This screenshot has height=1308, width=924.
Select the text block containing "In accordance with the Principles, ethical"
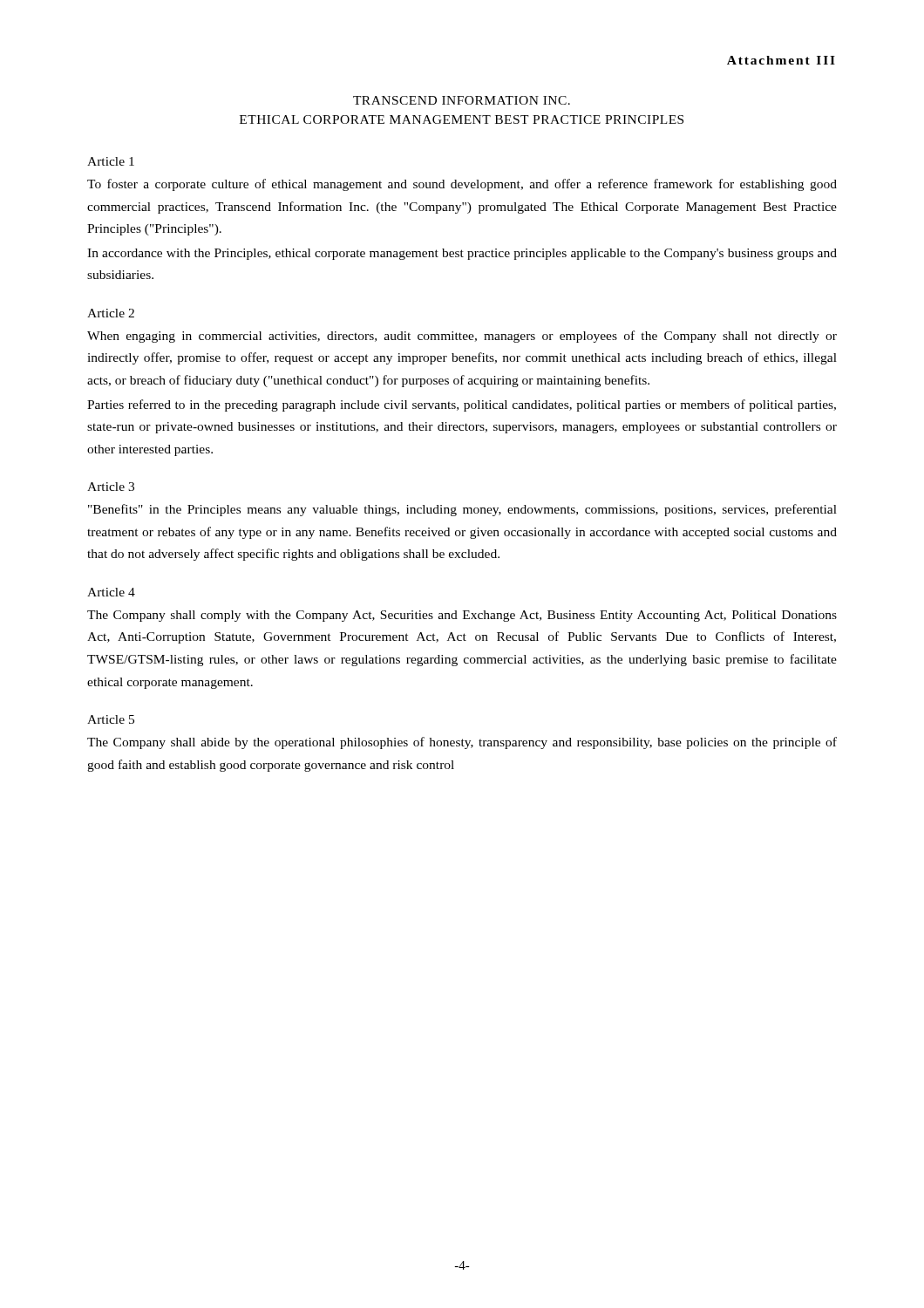462,263
